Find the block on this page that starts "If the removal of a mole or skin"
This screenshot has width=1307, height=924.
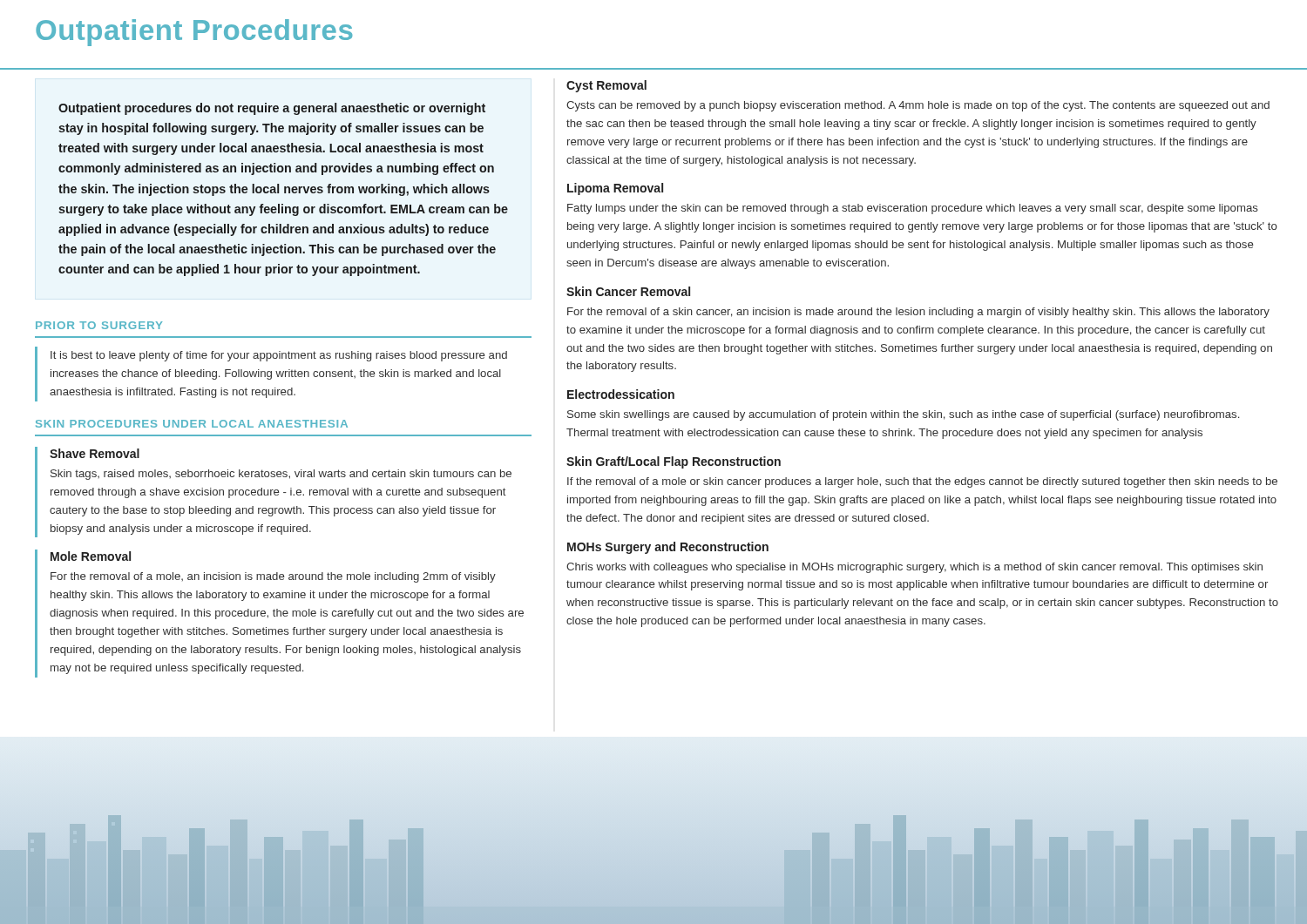point(922,499)
